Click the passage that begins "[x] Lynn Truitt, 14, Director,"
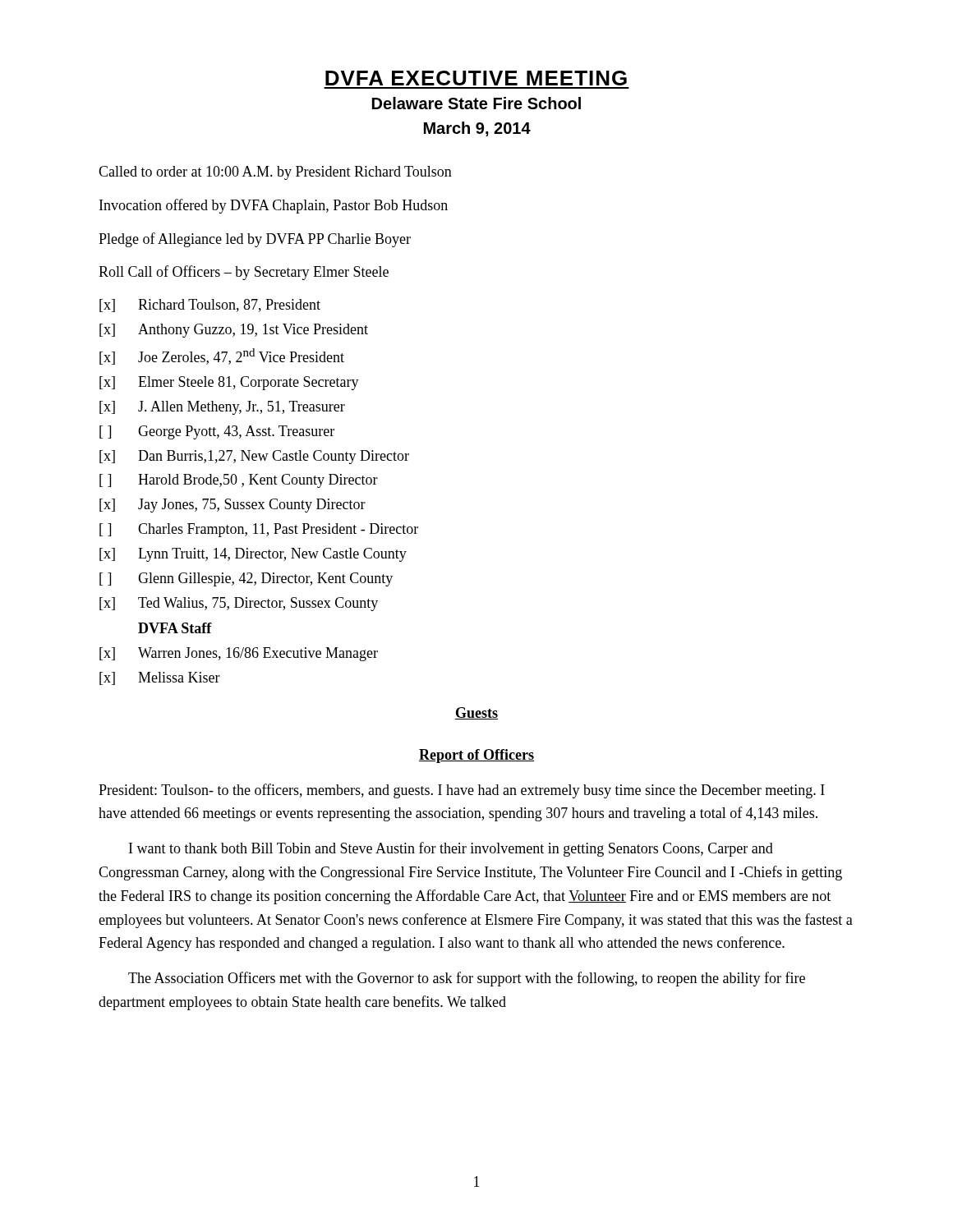The width and height of the screenshot is (953, 1232). click(x=253, y=555)
